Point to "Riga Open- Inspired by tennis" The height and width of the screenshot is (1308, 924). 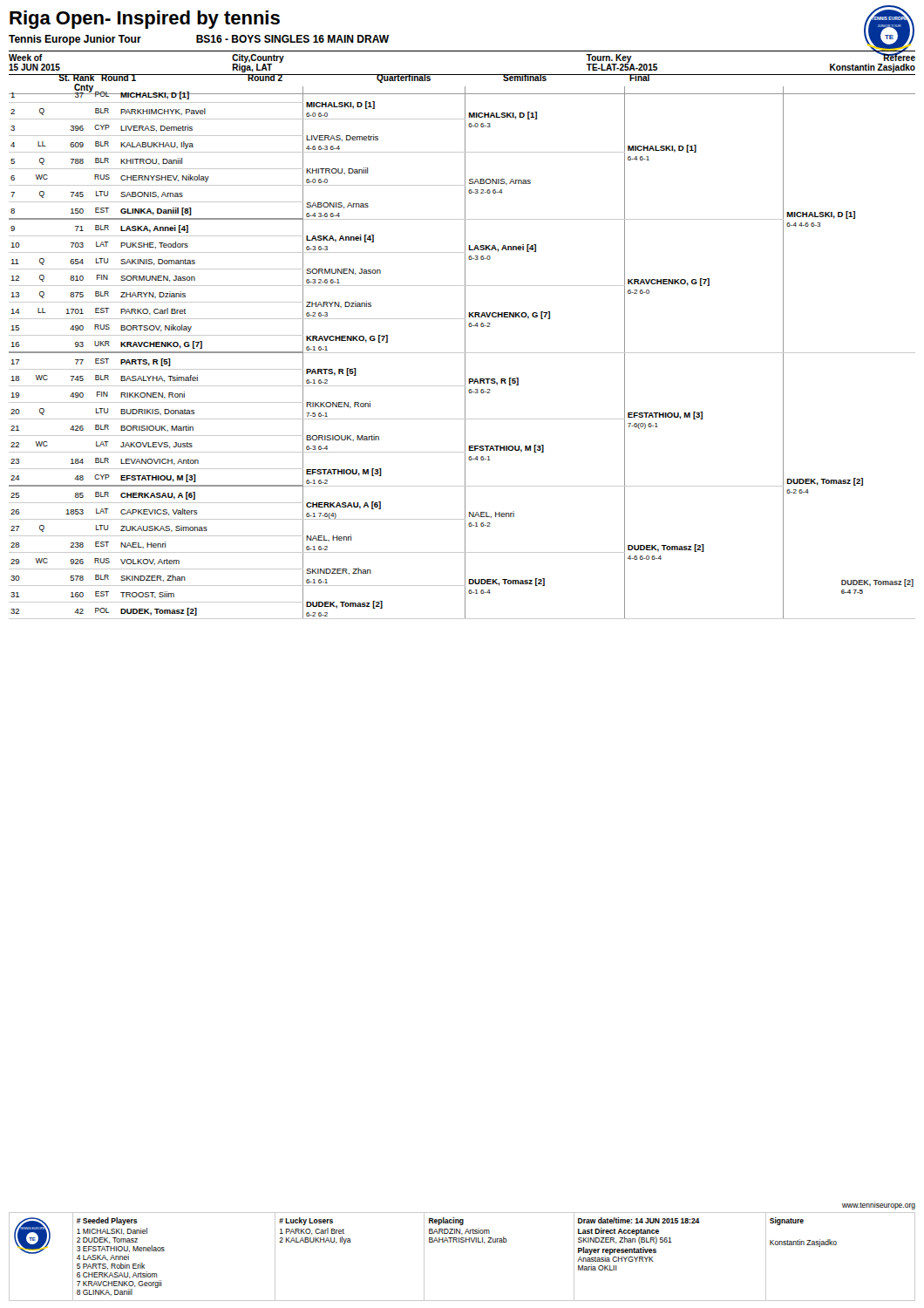(x=145, y=18)
